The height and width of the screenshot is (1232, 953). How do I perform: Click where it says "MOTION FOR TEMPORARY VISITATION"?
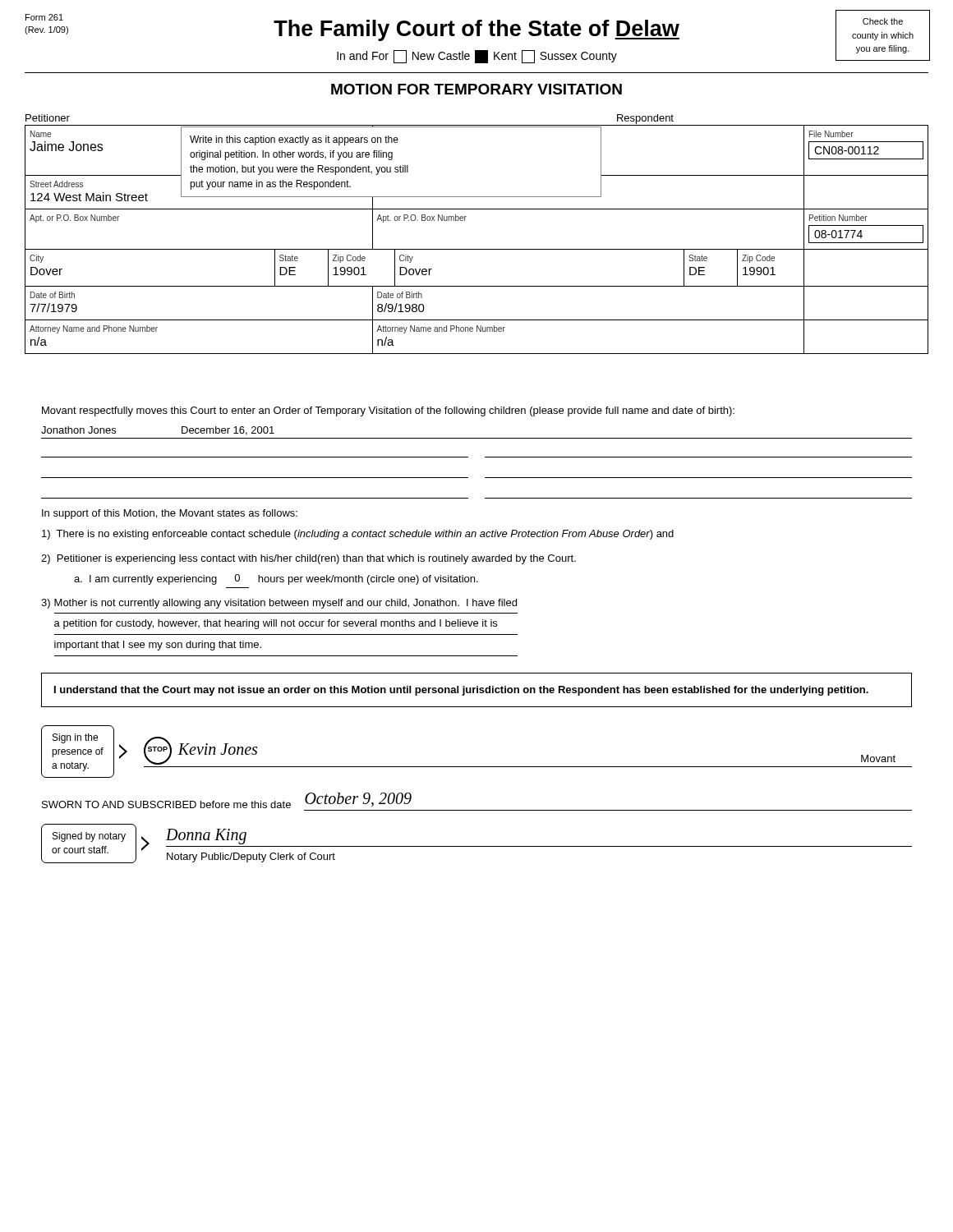(476, 89)
